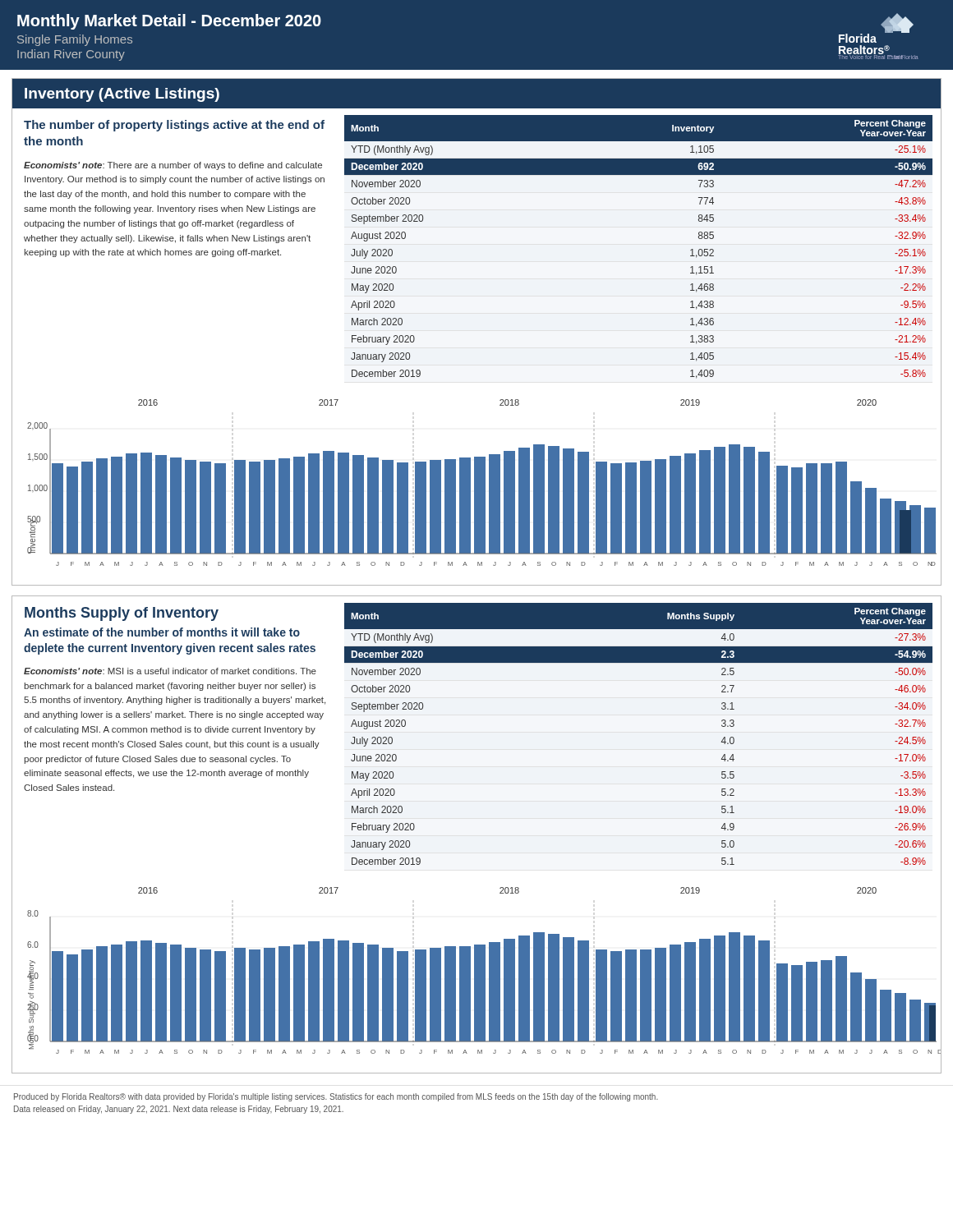Point to the block beginning "Economists' note: There"
This screenshot has width=953, height=1232.
(x=174, y=209)
